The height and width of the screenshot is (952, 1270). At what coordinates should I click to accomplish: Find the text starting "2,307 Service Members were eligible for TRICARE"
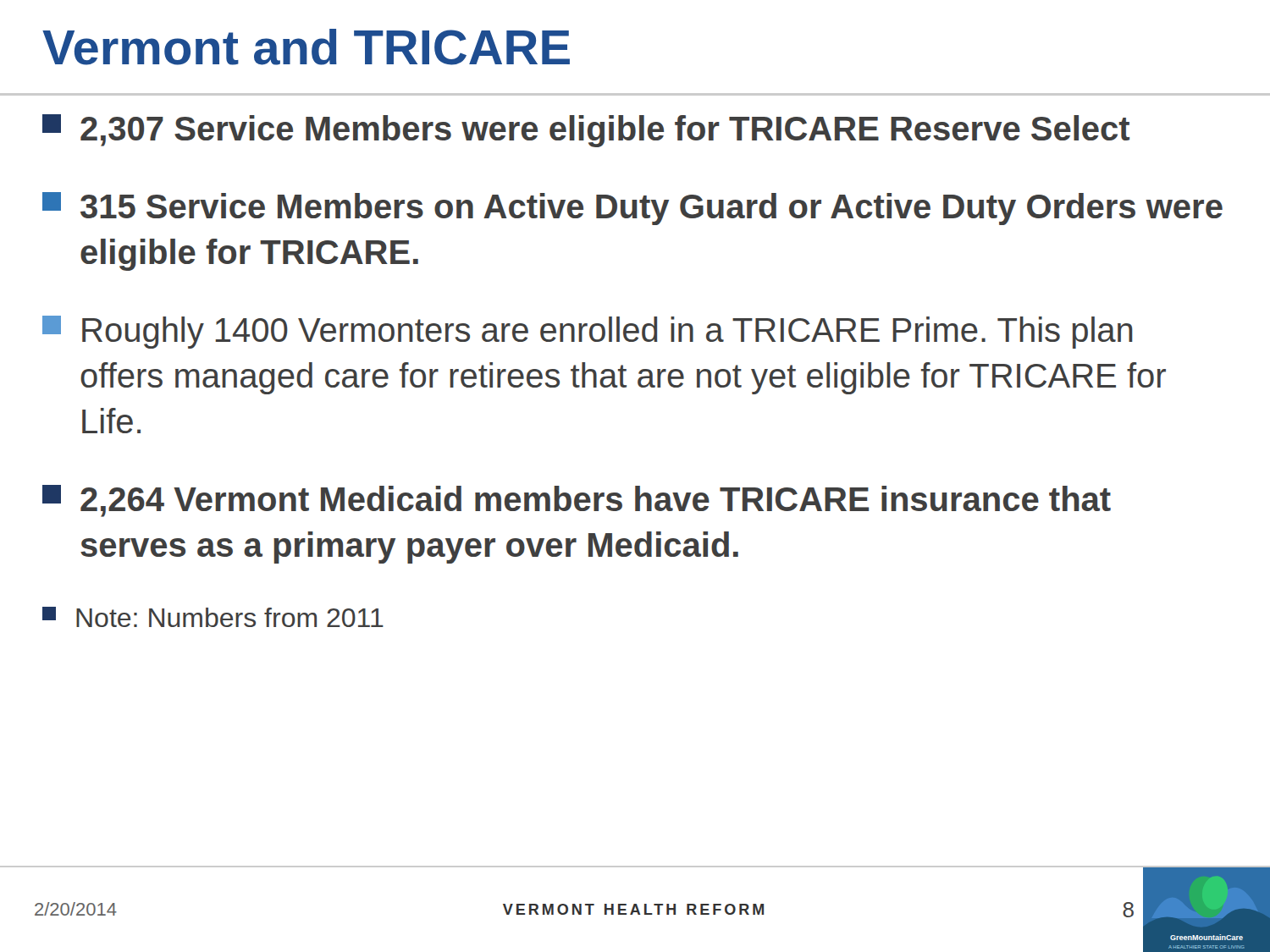pyautogui.click(x=586, y=129)
